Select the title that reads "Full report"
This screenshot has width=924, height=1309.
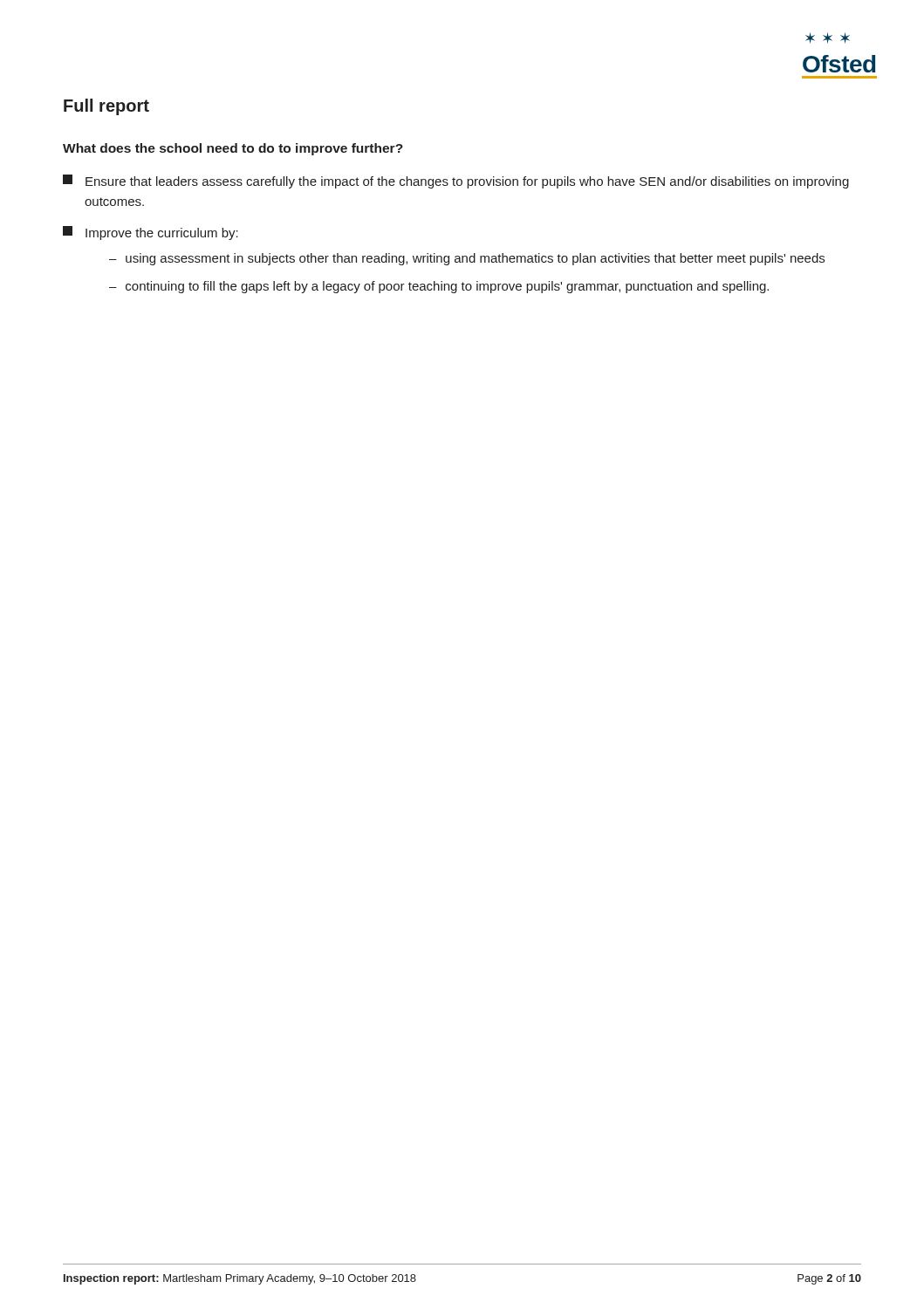point(106,106)
